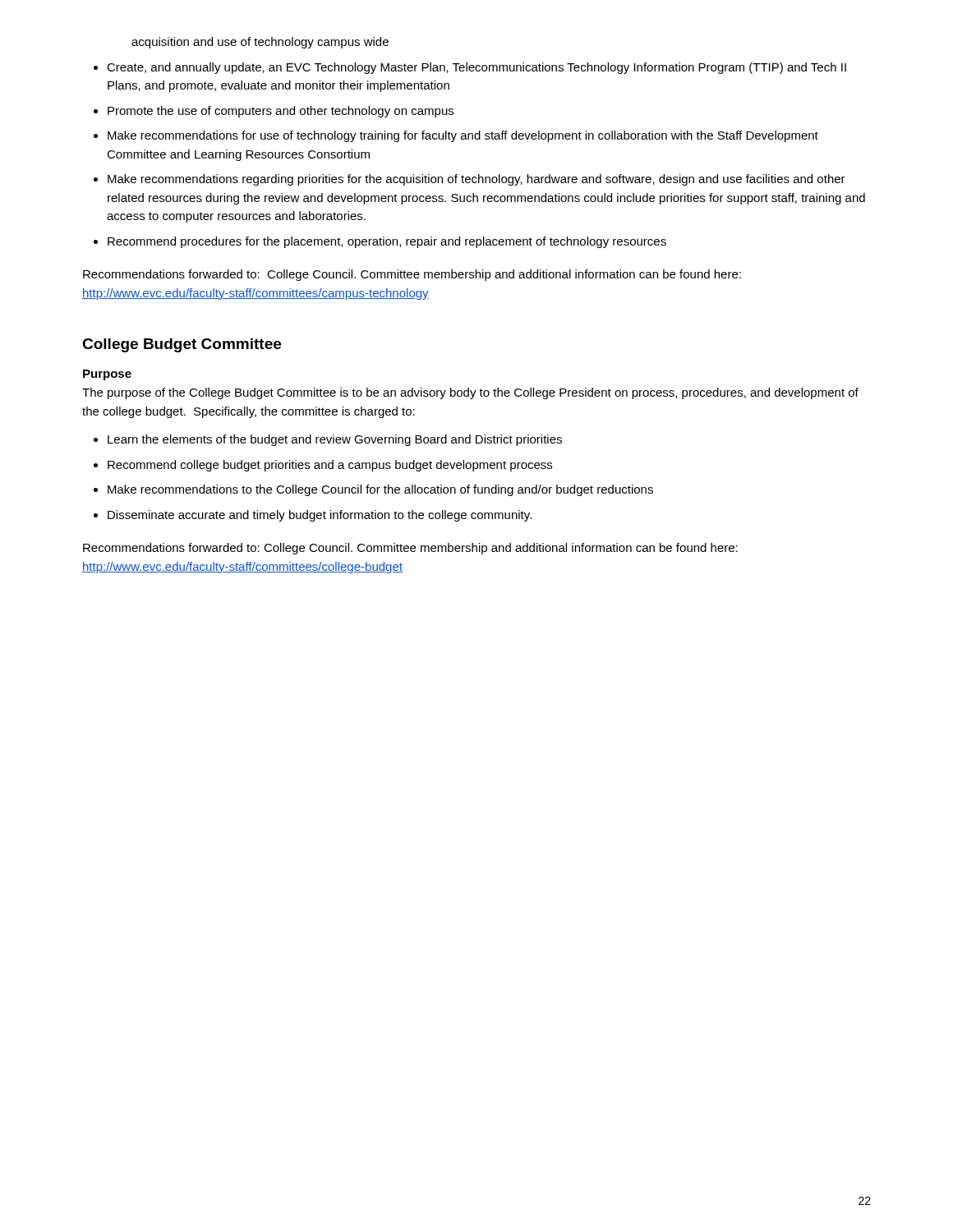This screenshot has height=1232, width=953.
Task: Find the block on this page that starts "Make recommendations for use of technology training for"
Action: tap(462, 144)
